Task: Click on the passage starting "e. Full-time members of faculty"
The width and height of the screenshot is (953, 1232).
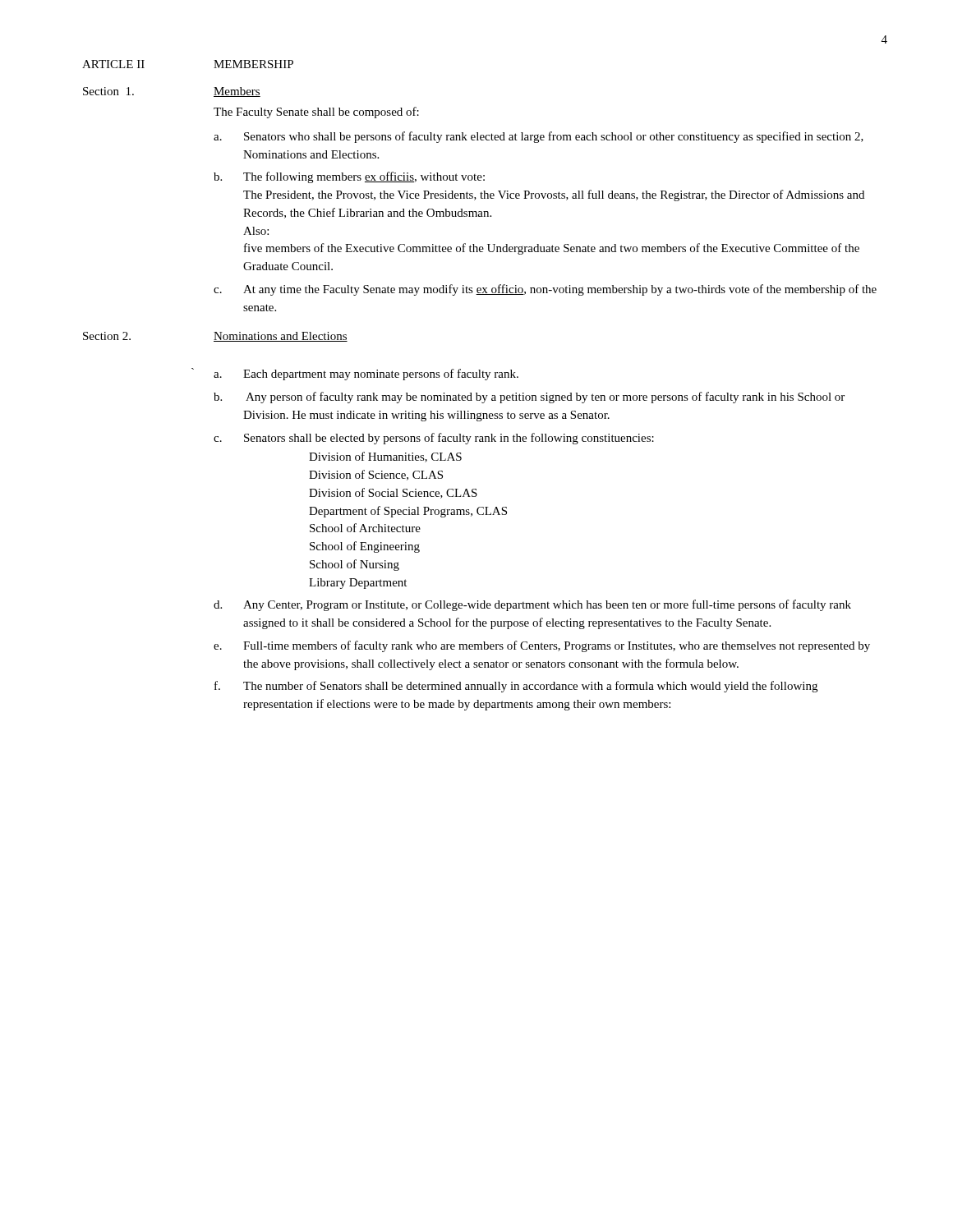Action: (x=550, y=655)
